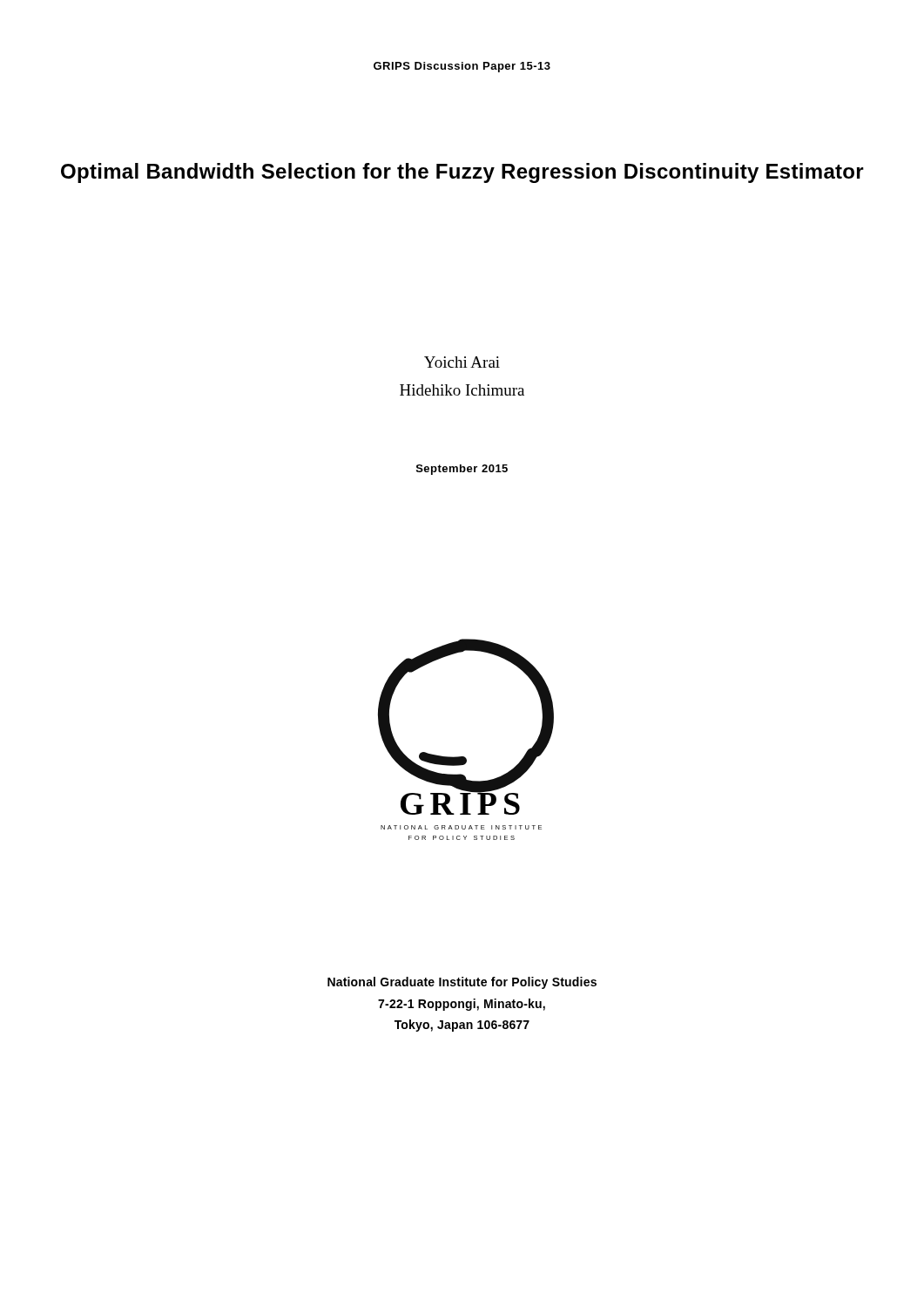
Task: Where is the title that starts "Optimal Bandwidth Selection for the Fuzzy"?
Action: coord(462,171)
